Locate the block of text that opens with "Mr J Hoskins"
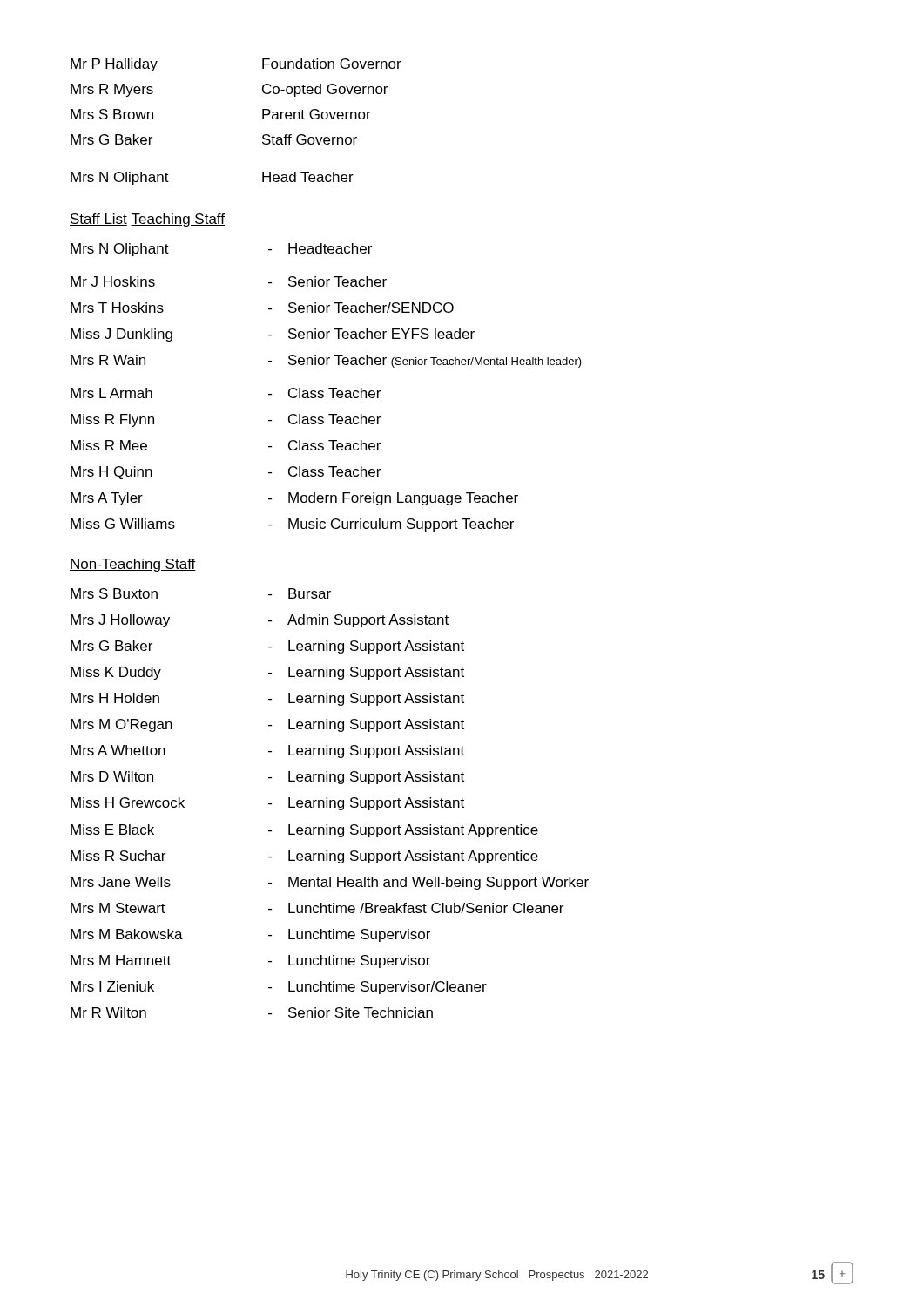Viewport: 924px width, 1307px height. tap(116, 280)
